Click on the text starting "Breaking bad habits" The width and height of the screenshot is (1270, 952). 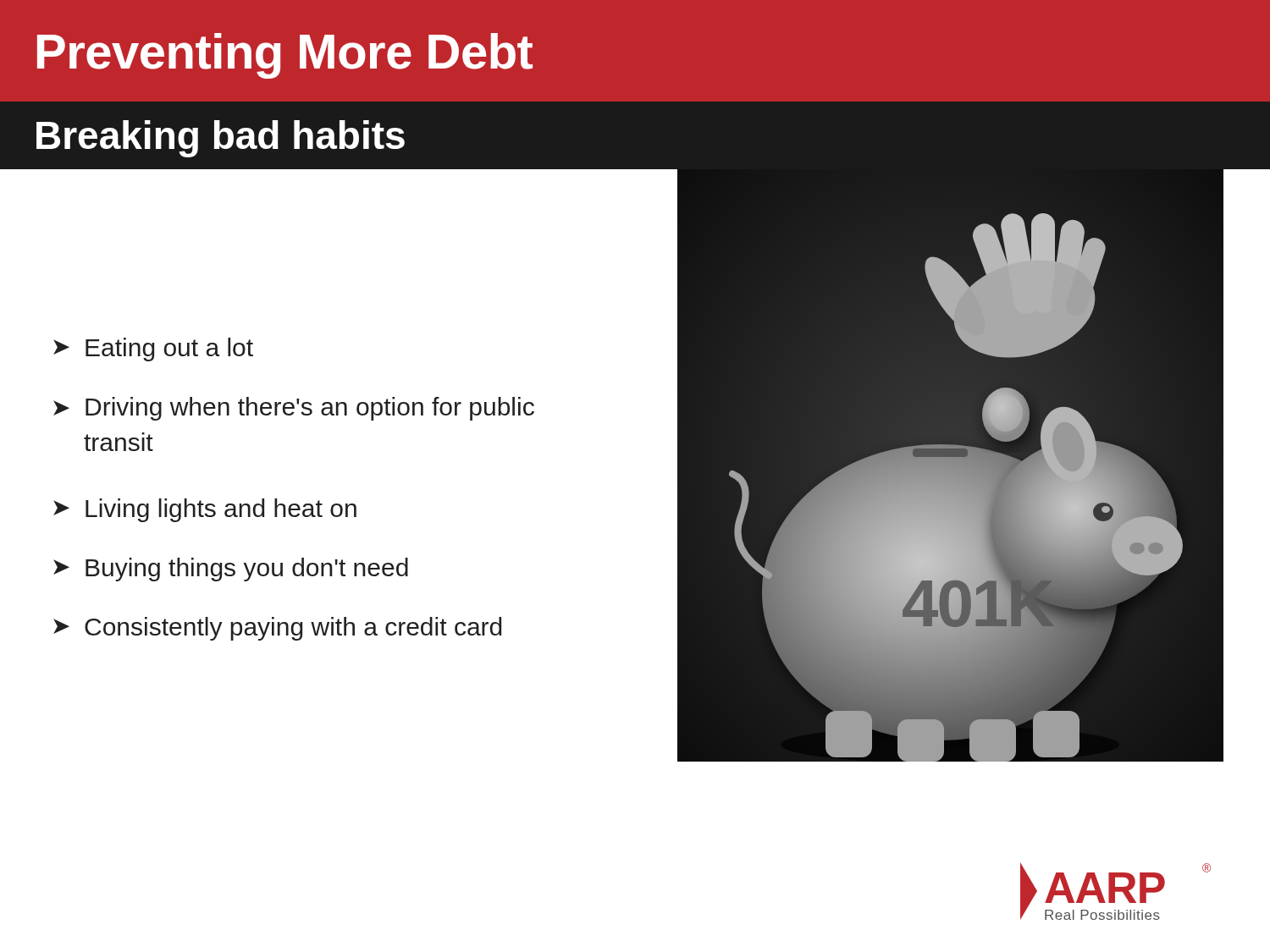point(220,135)
